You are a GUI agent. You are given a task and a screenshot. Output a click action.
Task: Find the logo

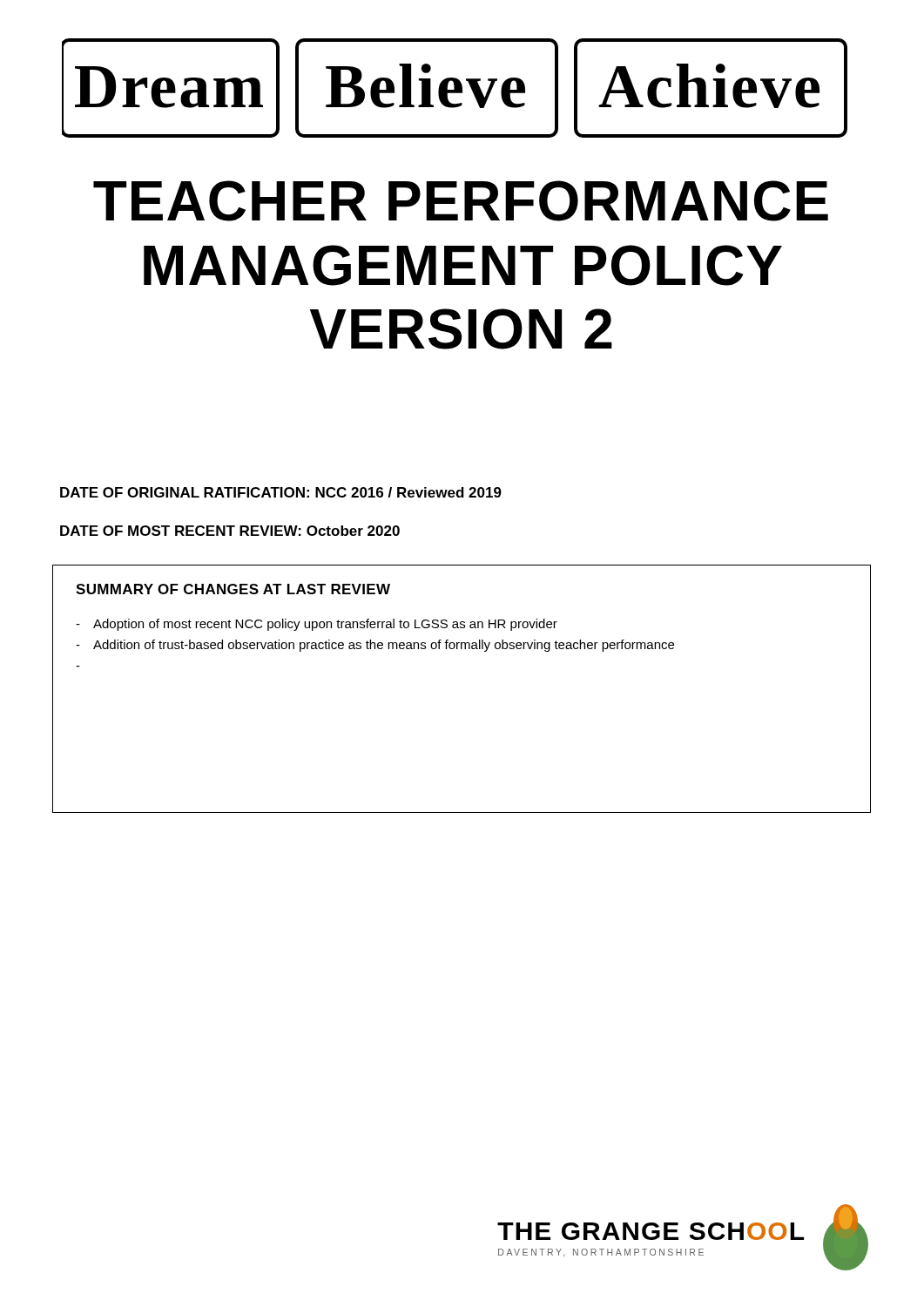[x=686, y=1237]
